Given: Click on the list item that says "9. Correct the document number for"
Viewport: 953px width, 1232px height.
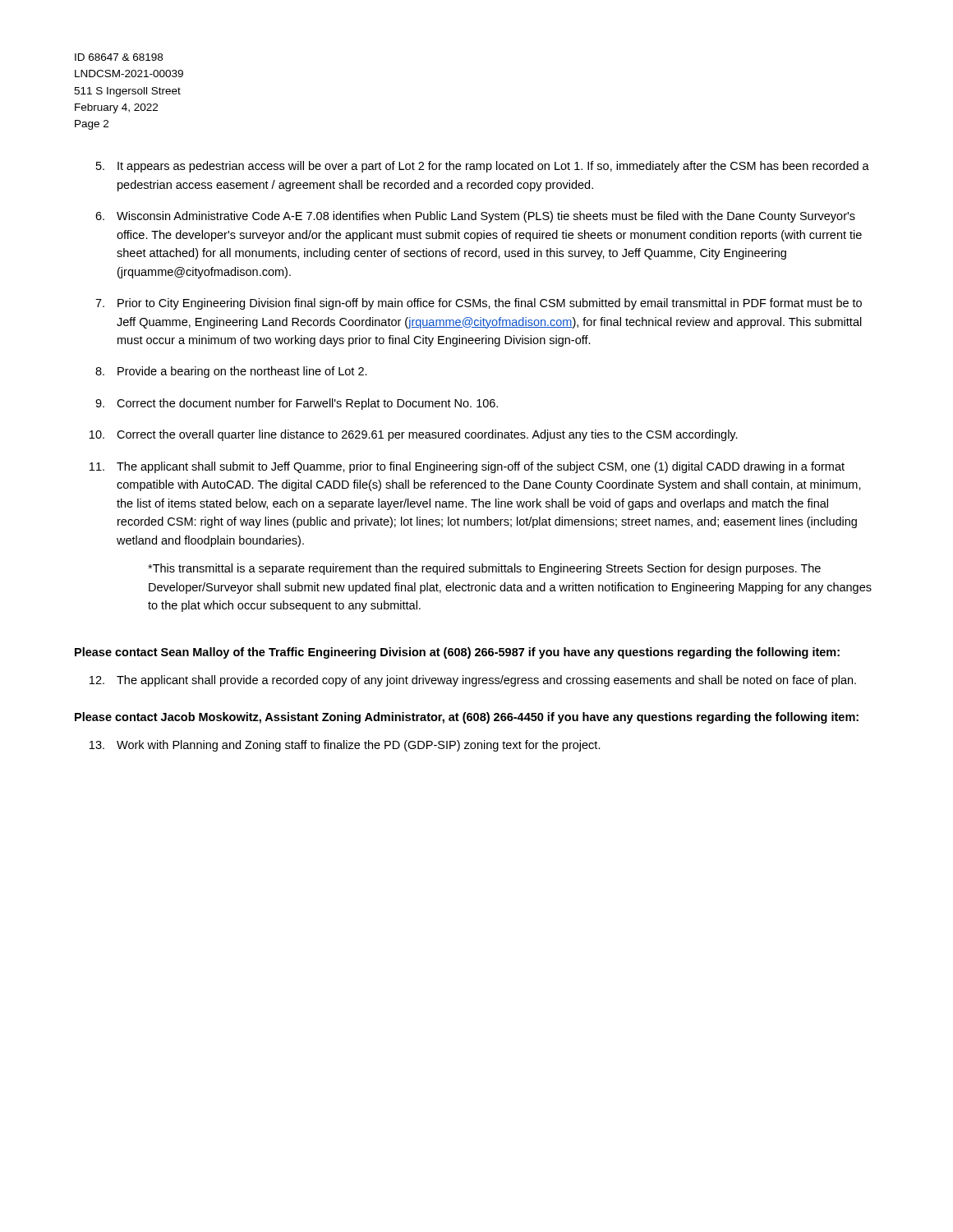Looking at the screenshot, I should tap(476, 403).
